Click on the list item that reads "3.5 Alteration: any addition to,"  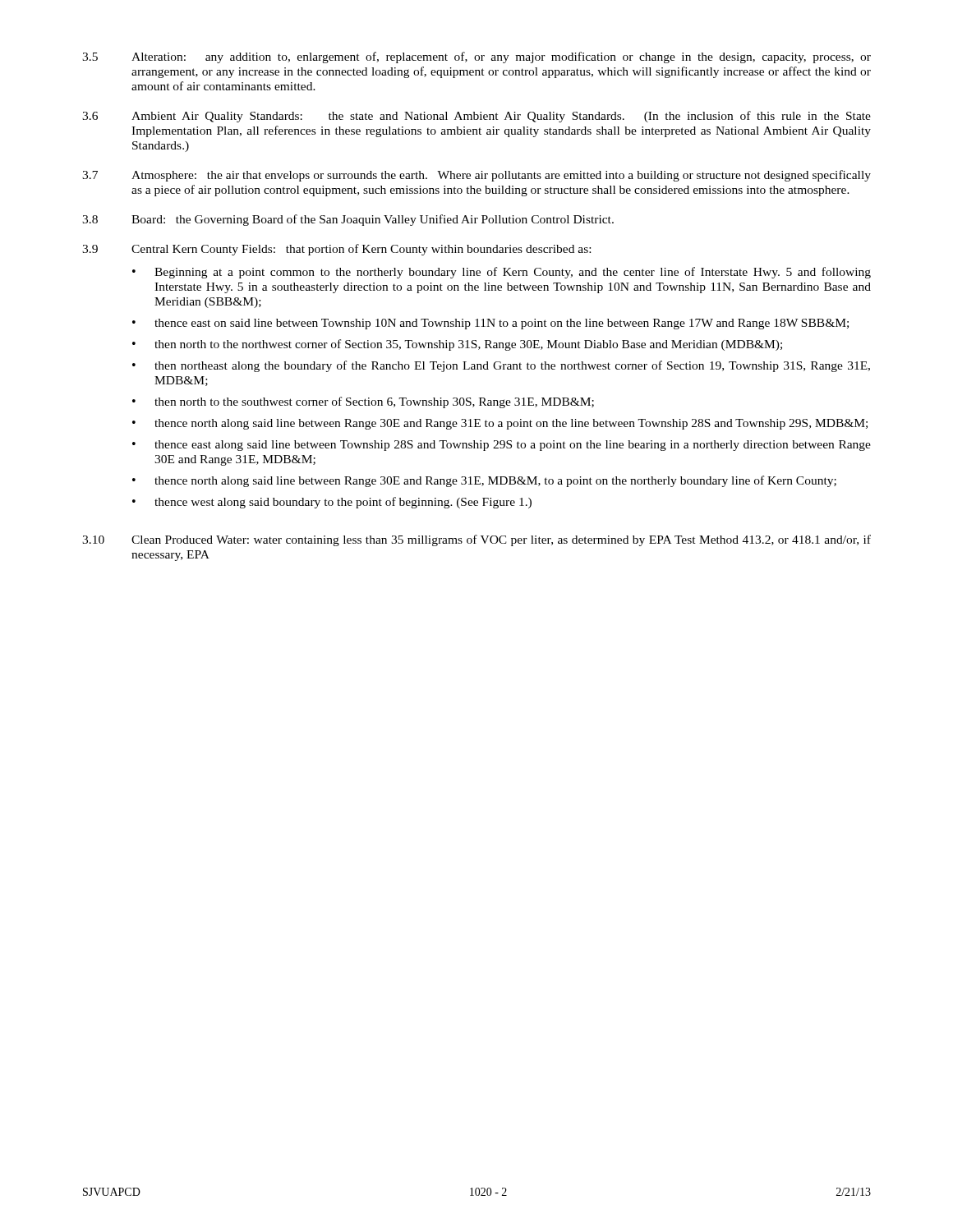(476, 71)
